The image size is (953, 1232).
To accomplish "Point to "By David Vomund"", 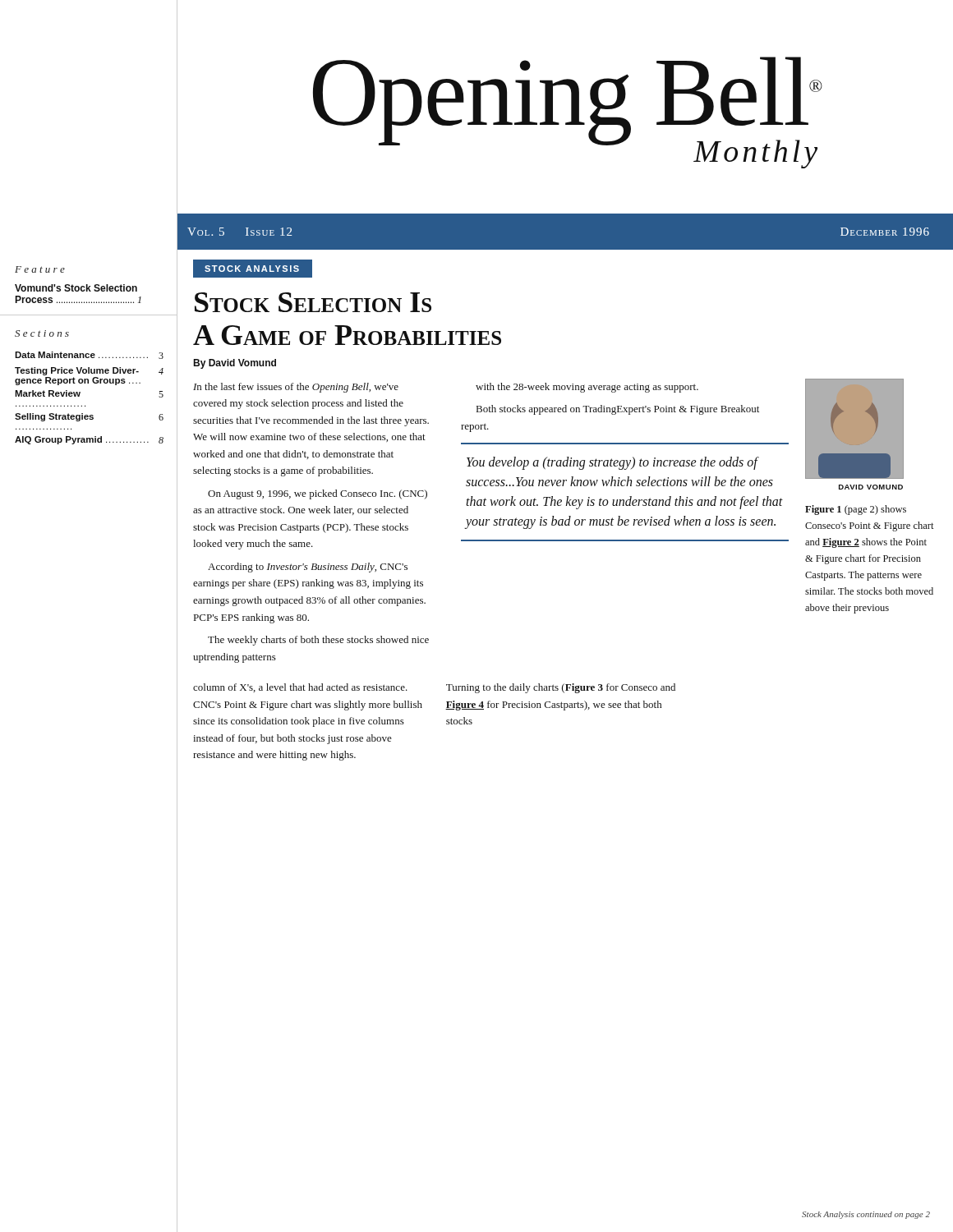I will [235, 363].
